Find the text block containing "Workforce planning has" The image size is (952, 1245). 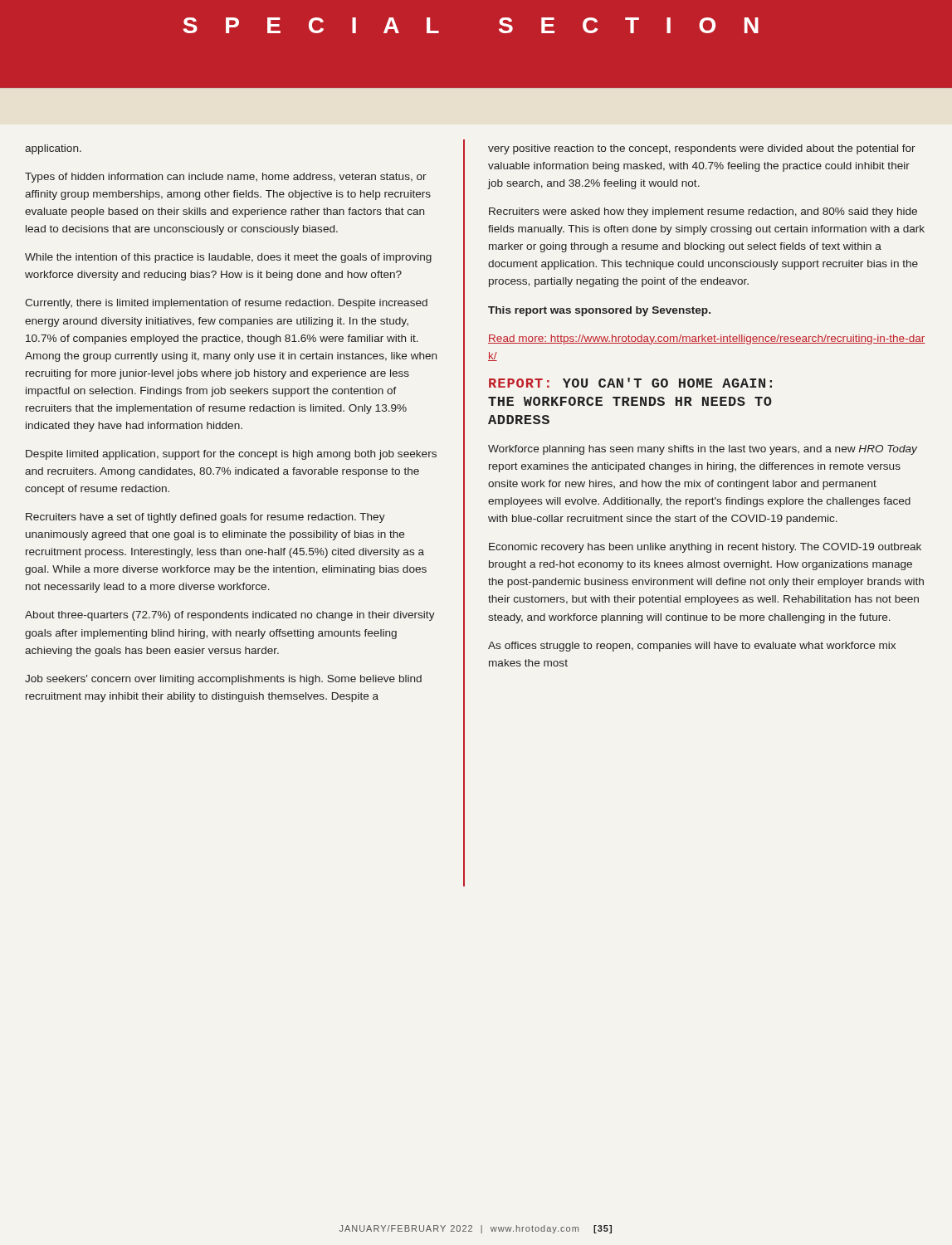(708, 556)
